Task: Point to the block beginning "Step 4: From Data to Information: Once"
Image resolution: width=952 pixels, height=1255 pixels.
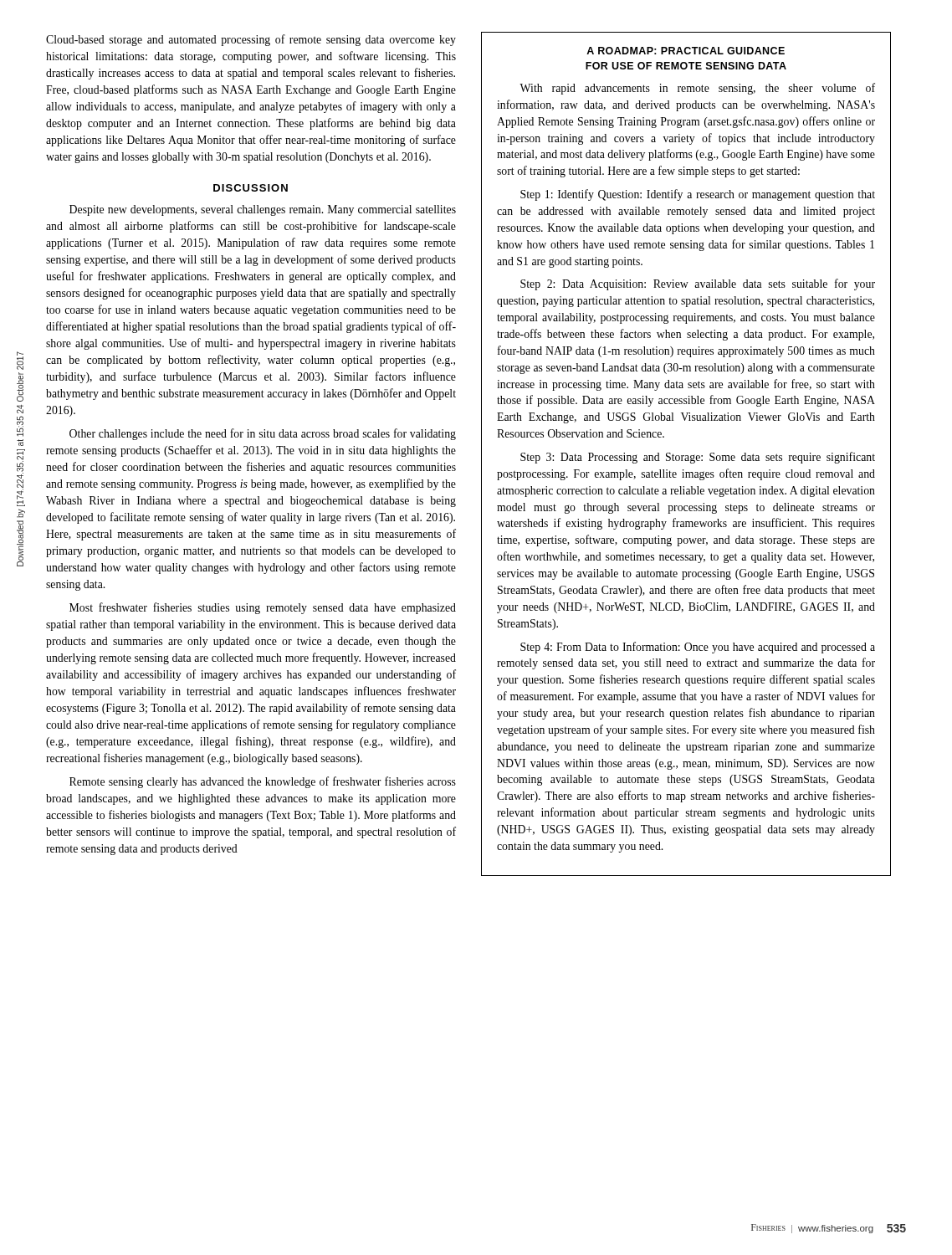Action: click(686, 747)
